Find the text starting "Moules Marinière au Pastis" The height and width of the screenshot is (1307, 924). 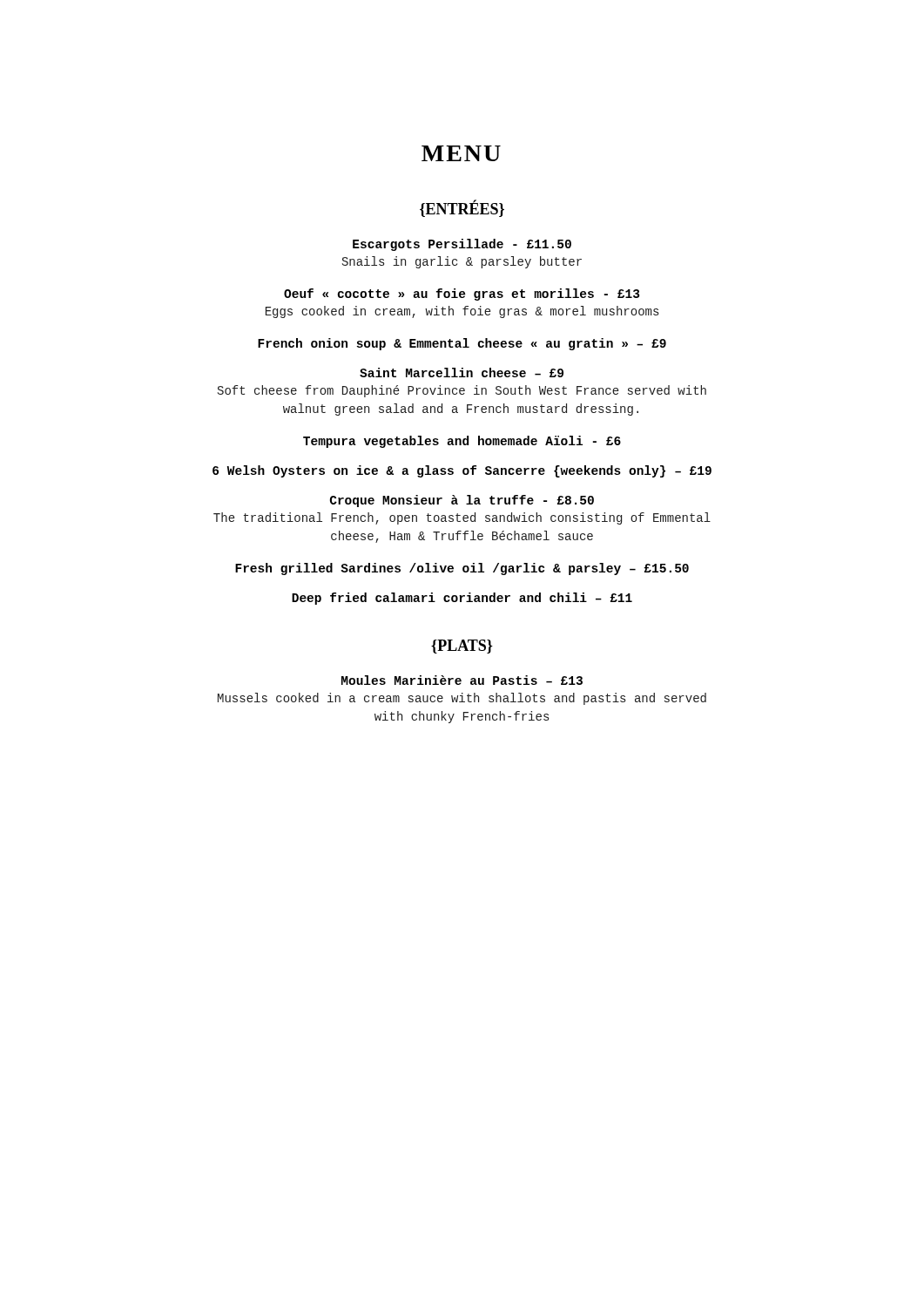(462, 701)
